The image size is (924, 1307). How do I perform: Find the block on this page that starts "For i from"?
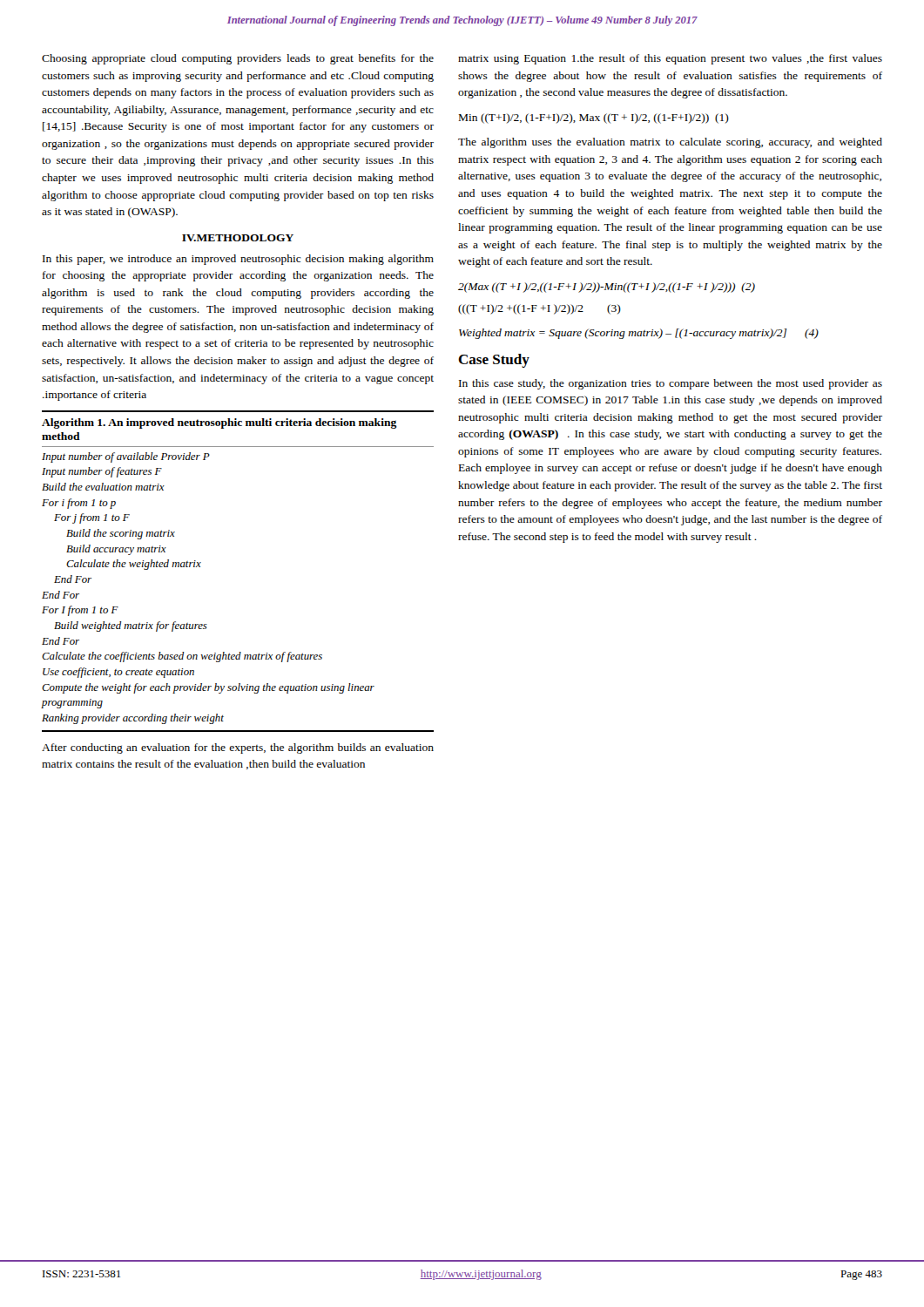79,502
